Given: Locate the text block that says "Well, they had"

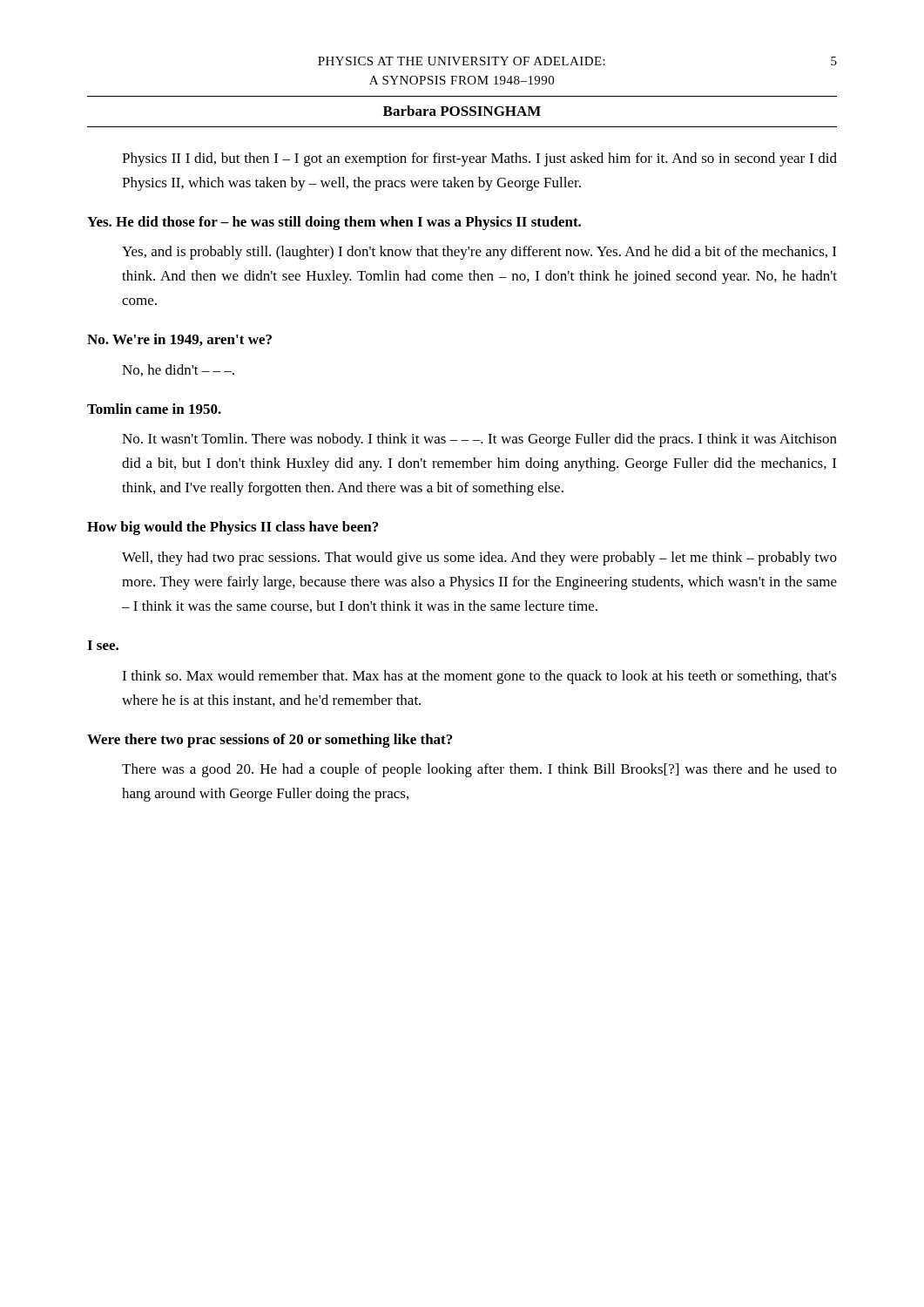Looking at the screenshot, I should pyautogui.click(x=479, y=582).
